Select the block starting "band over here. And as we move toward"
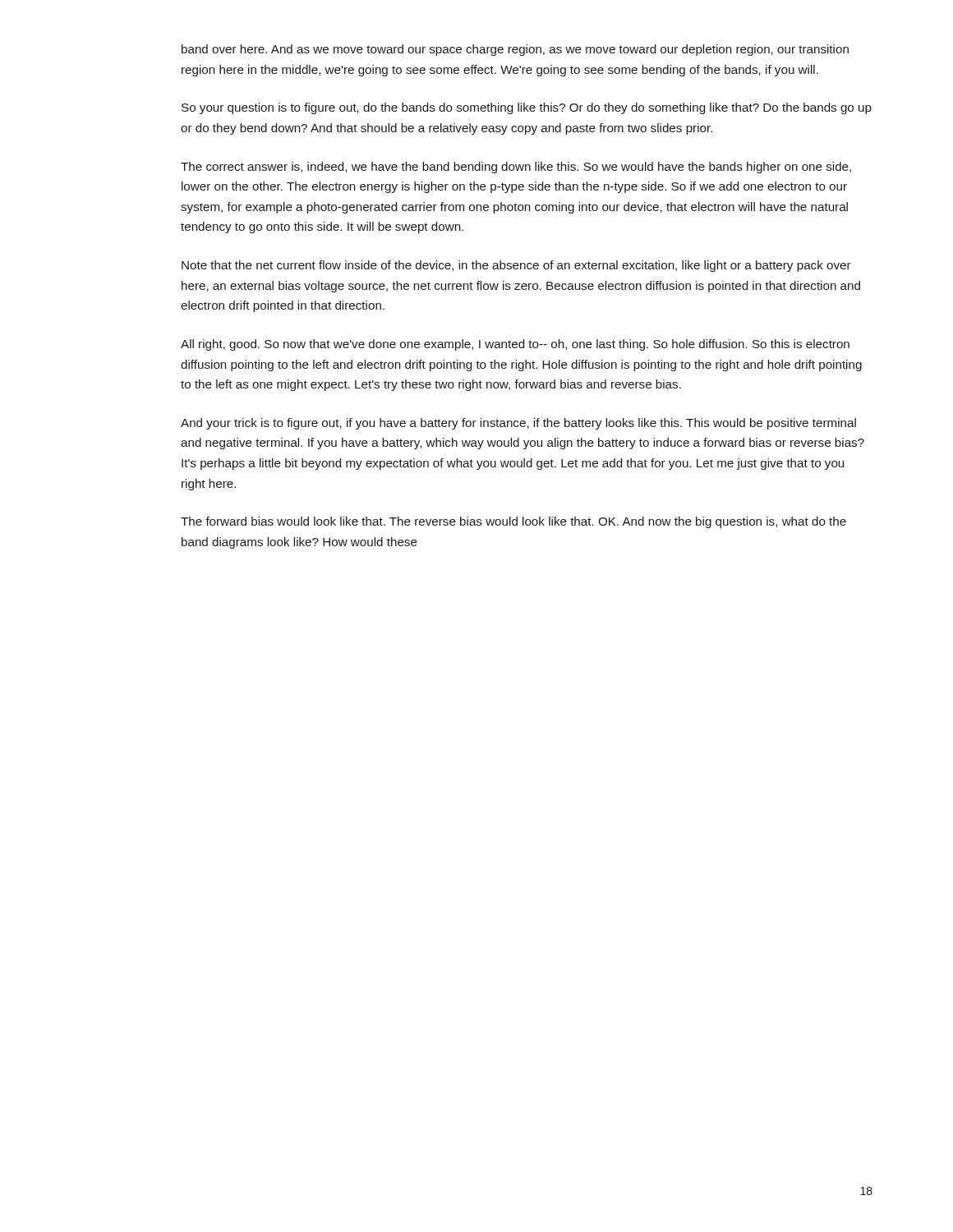Viewport: 953px width, 1232px height. point(515,59)
